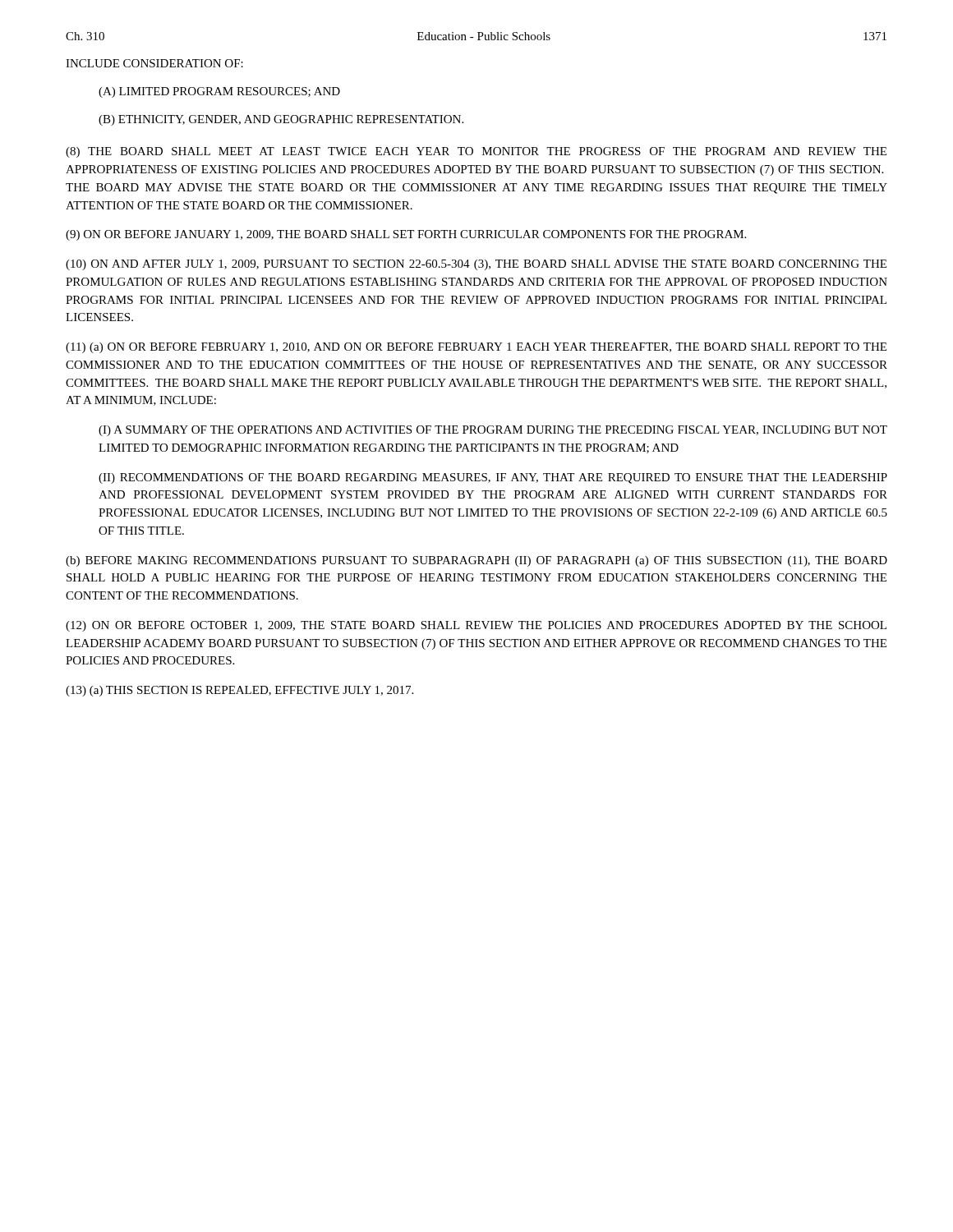Locate the list item with the text "(B) ETHNICITY, GENDER, AND"
Image resolution: width=953 pixels, height=1232 pixels.
[281, 119]
